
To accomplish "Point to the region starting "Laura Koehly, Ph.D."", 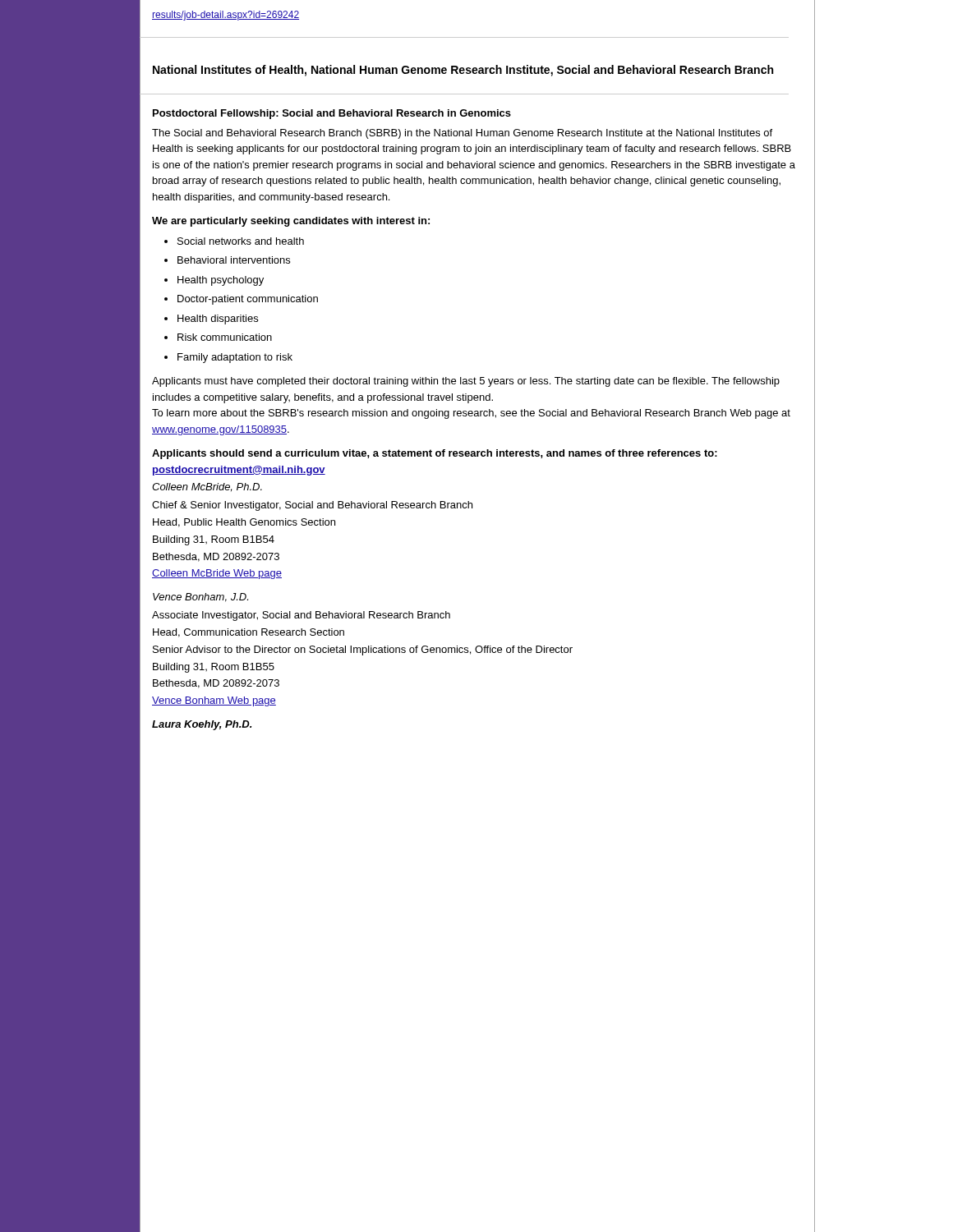I will pos(202,724).
